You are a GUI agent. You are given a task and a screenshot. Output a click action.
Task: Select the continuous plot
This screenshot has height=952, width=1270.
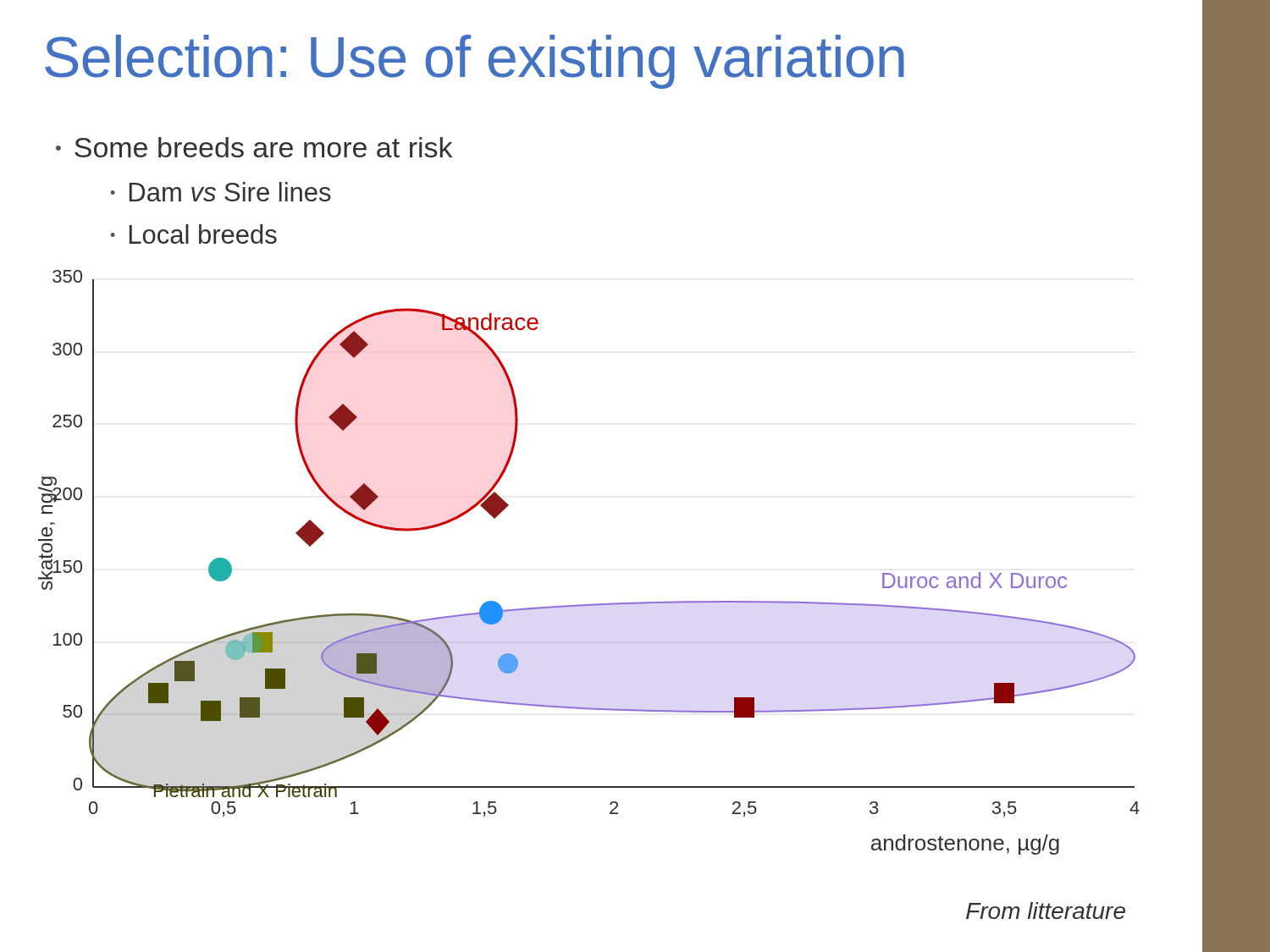[x=618, y=571]
